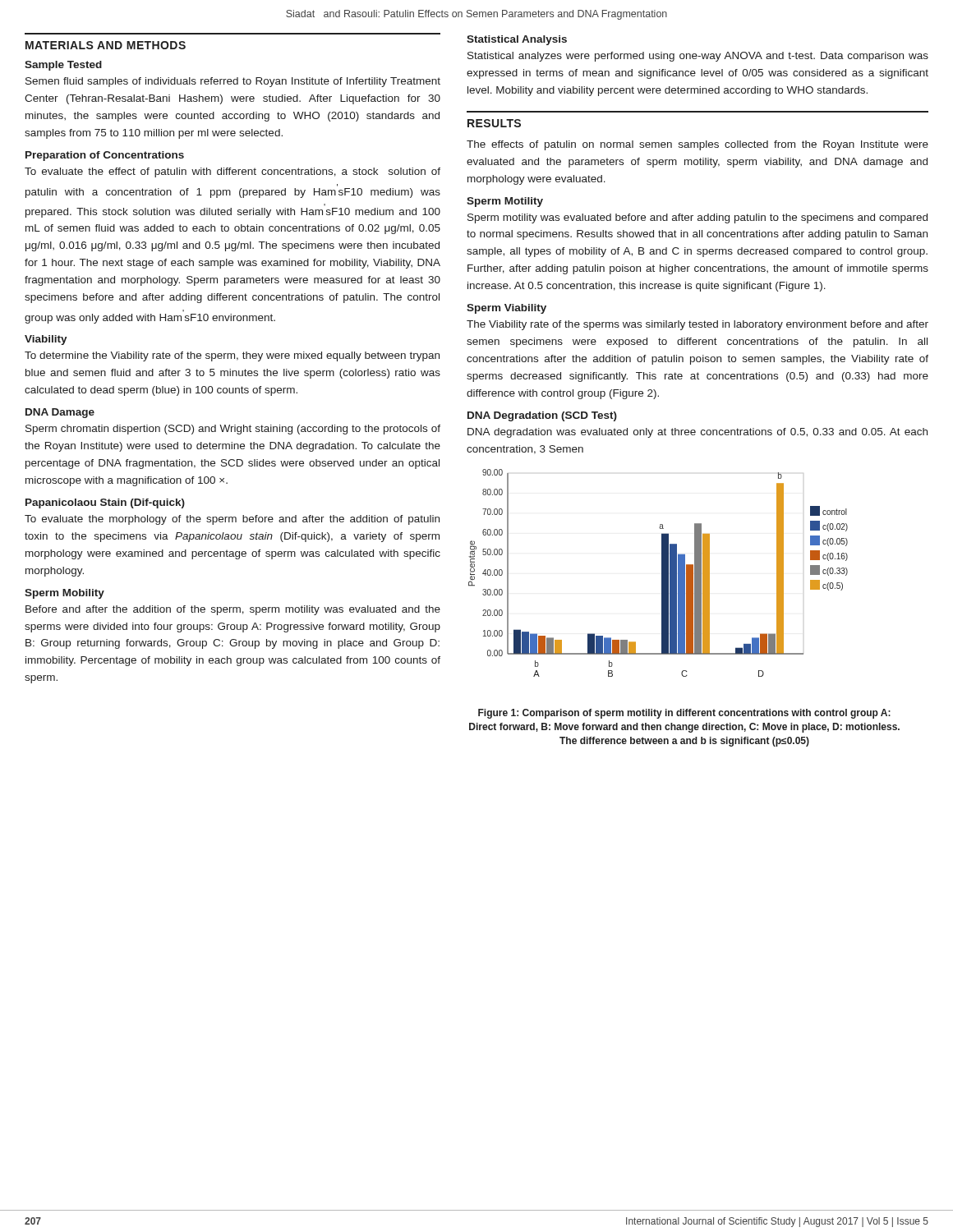Click on the text block starting "DNA Degradation (SCD Test)"
This screenshot has width=953, height=1232.
(x=542, y=415)
